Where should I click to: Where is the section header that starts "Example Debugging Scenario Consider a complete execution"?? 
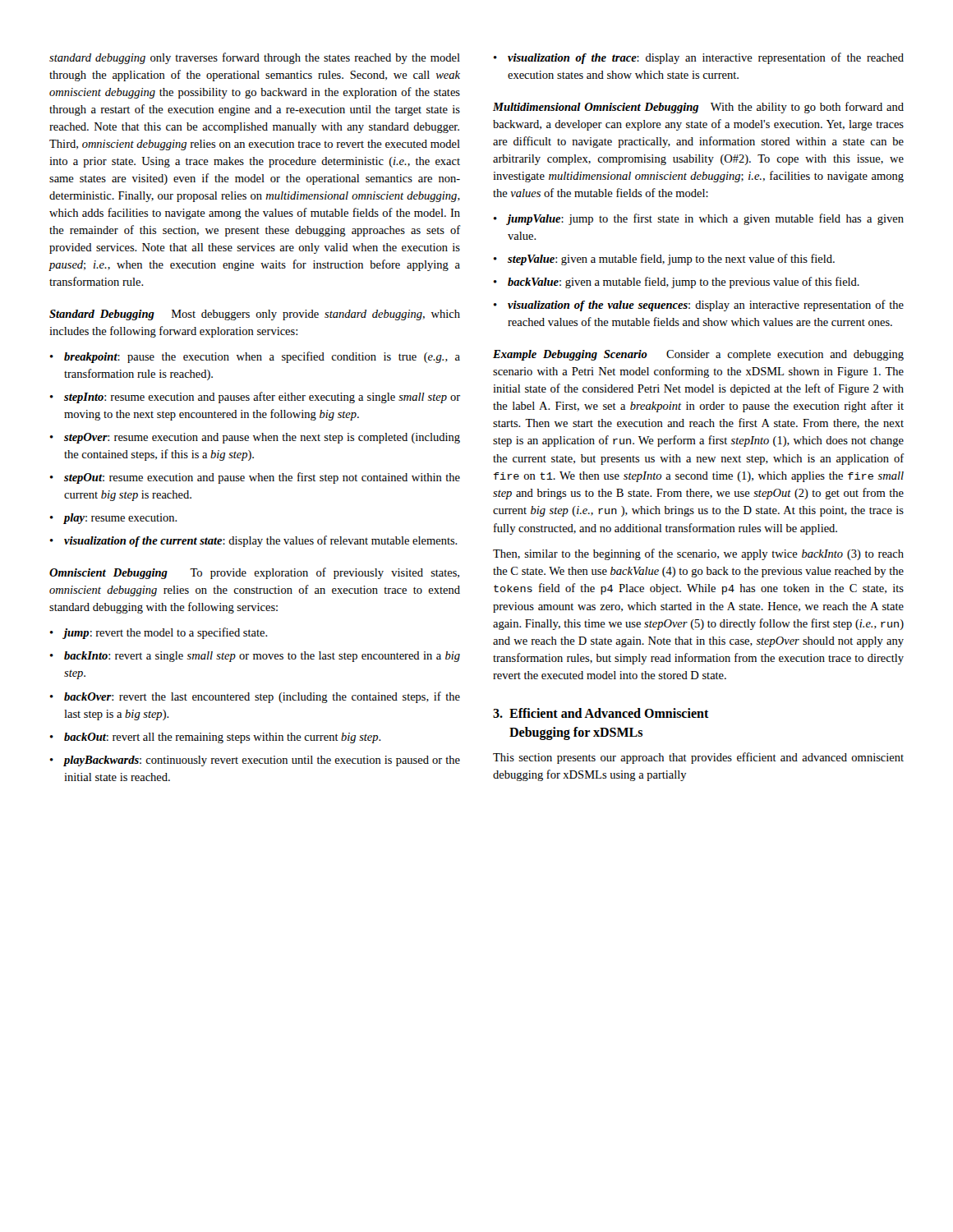698,442
